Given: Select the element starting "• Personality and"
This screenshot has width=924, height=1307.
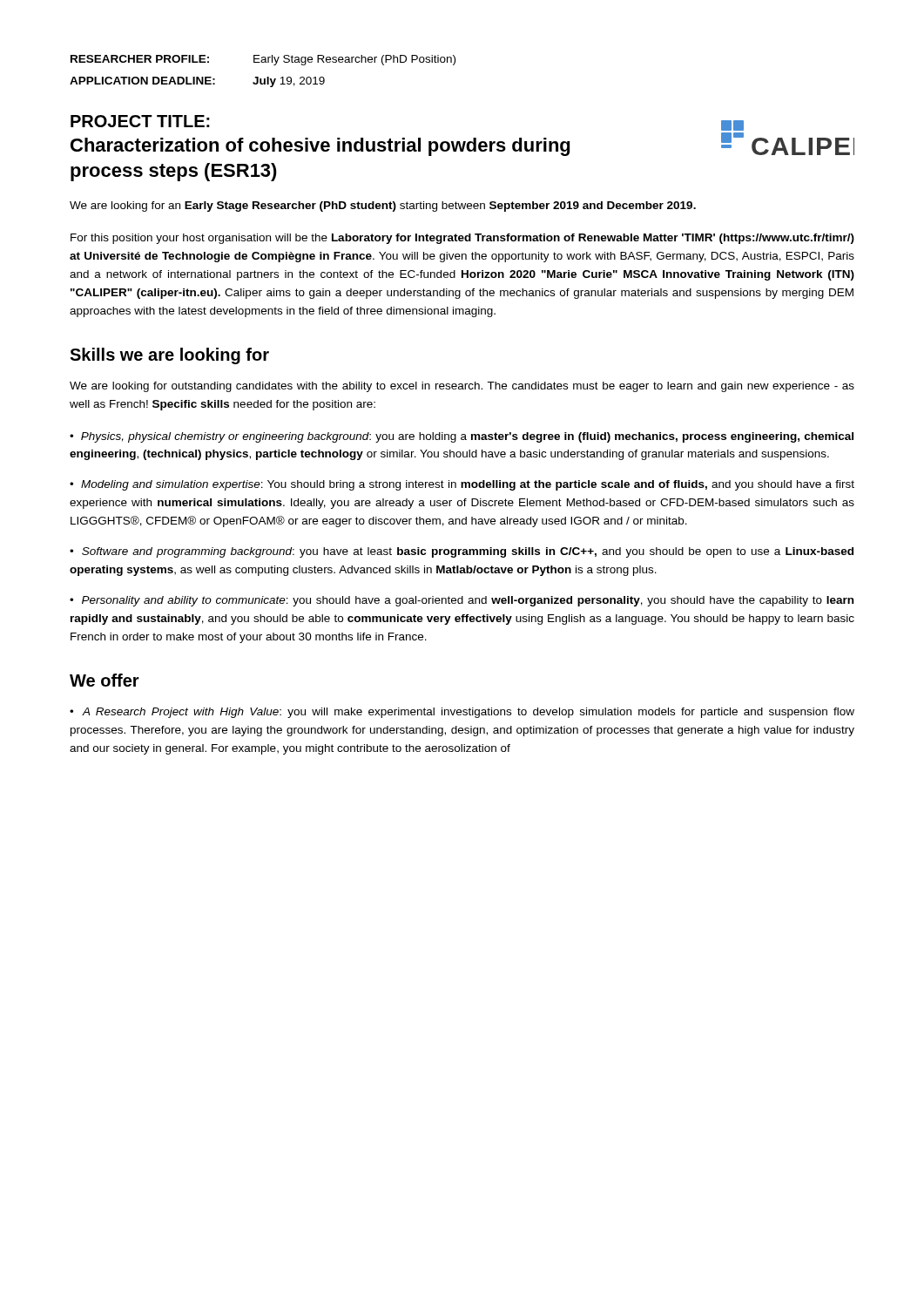Looking at the screenshot, I should (x=462, y=617).
